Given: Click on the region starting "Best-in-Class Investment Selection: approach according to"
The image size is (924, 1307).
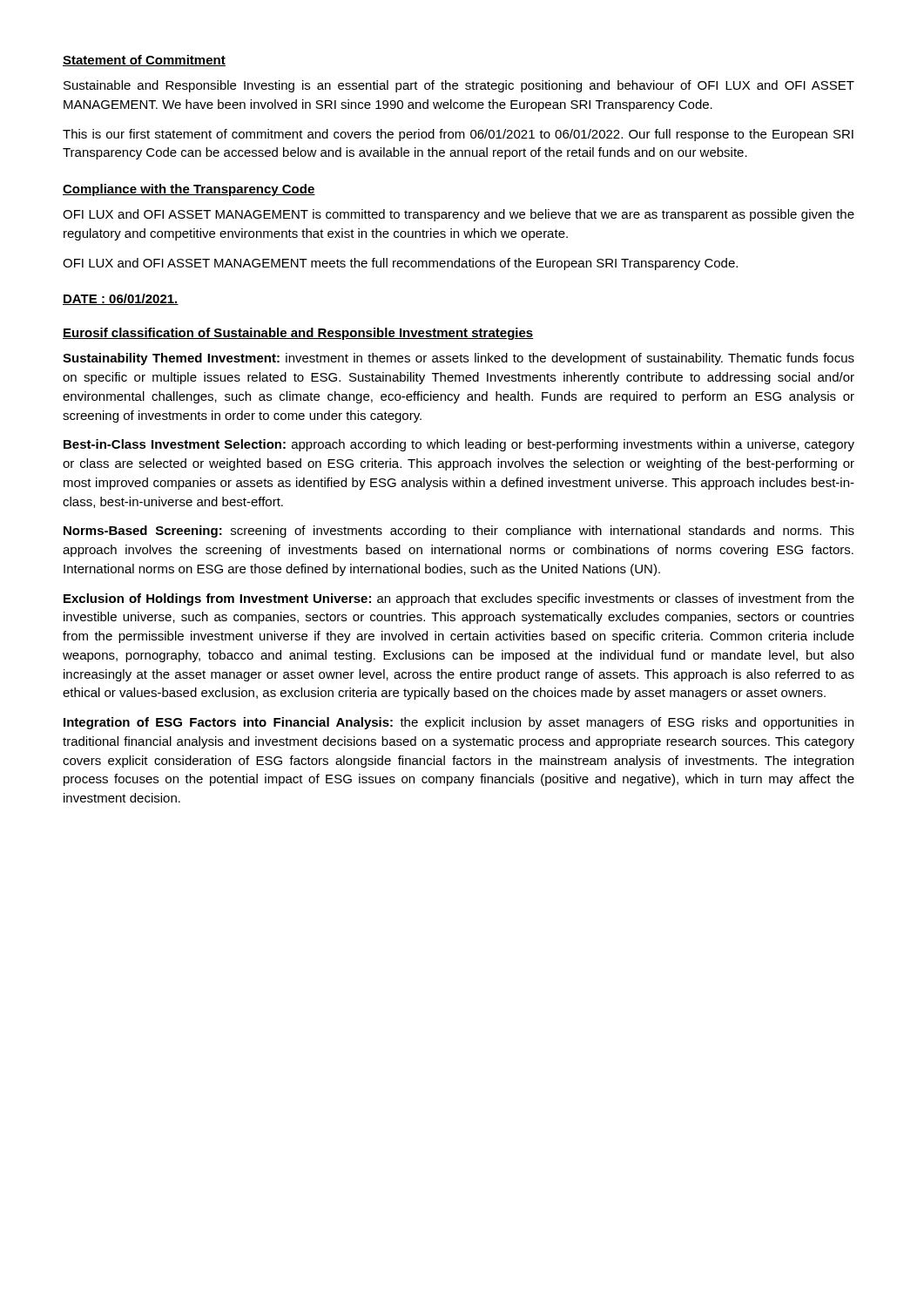Looking at the screenshot, I should pos(459,473).
